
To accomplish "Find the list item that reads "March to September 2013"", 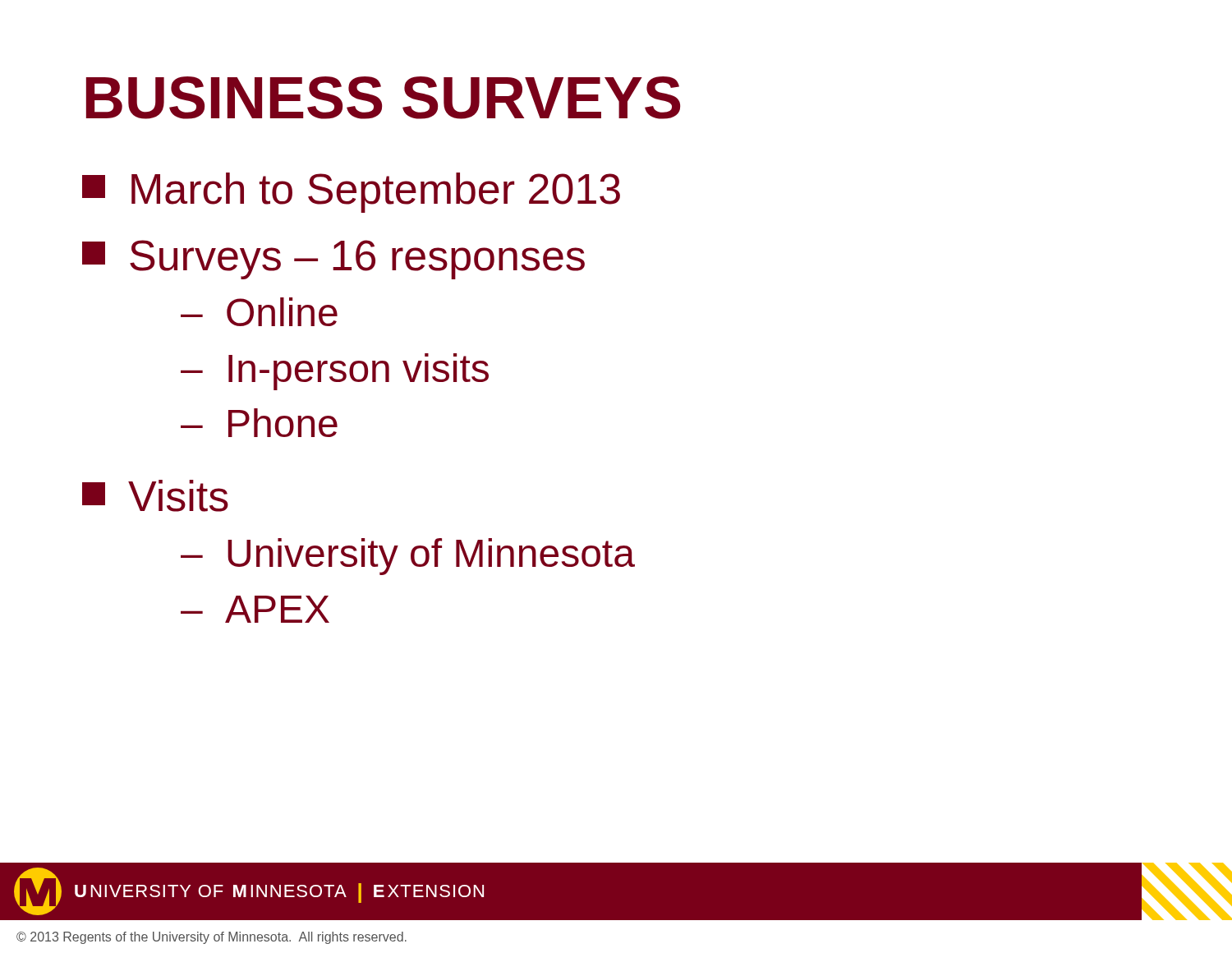I will click(x=352, y=189).
